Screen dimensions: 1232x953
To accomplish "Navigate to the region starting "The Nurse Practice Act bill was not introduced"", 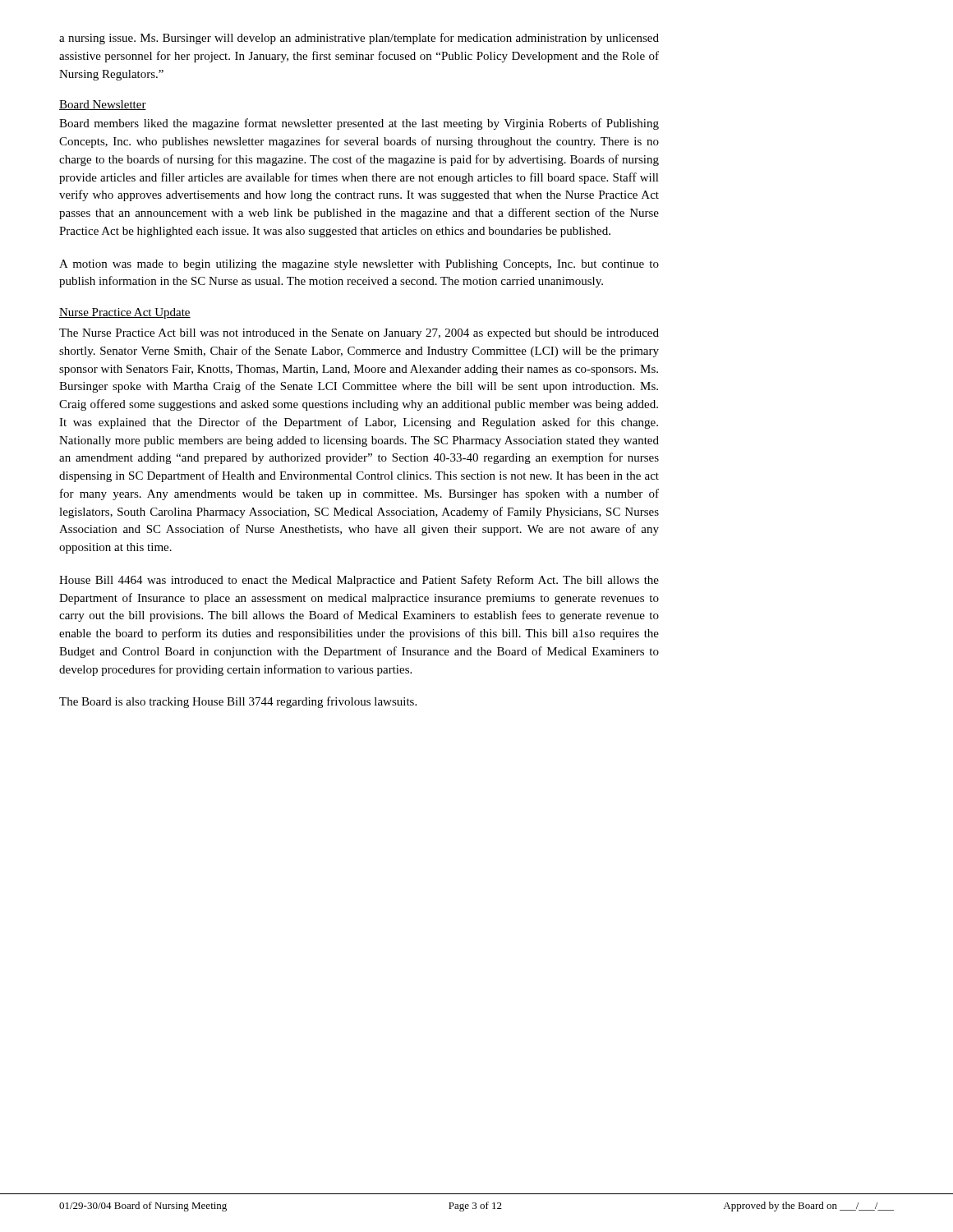I will point(359,441).
